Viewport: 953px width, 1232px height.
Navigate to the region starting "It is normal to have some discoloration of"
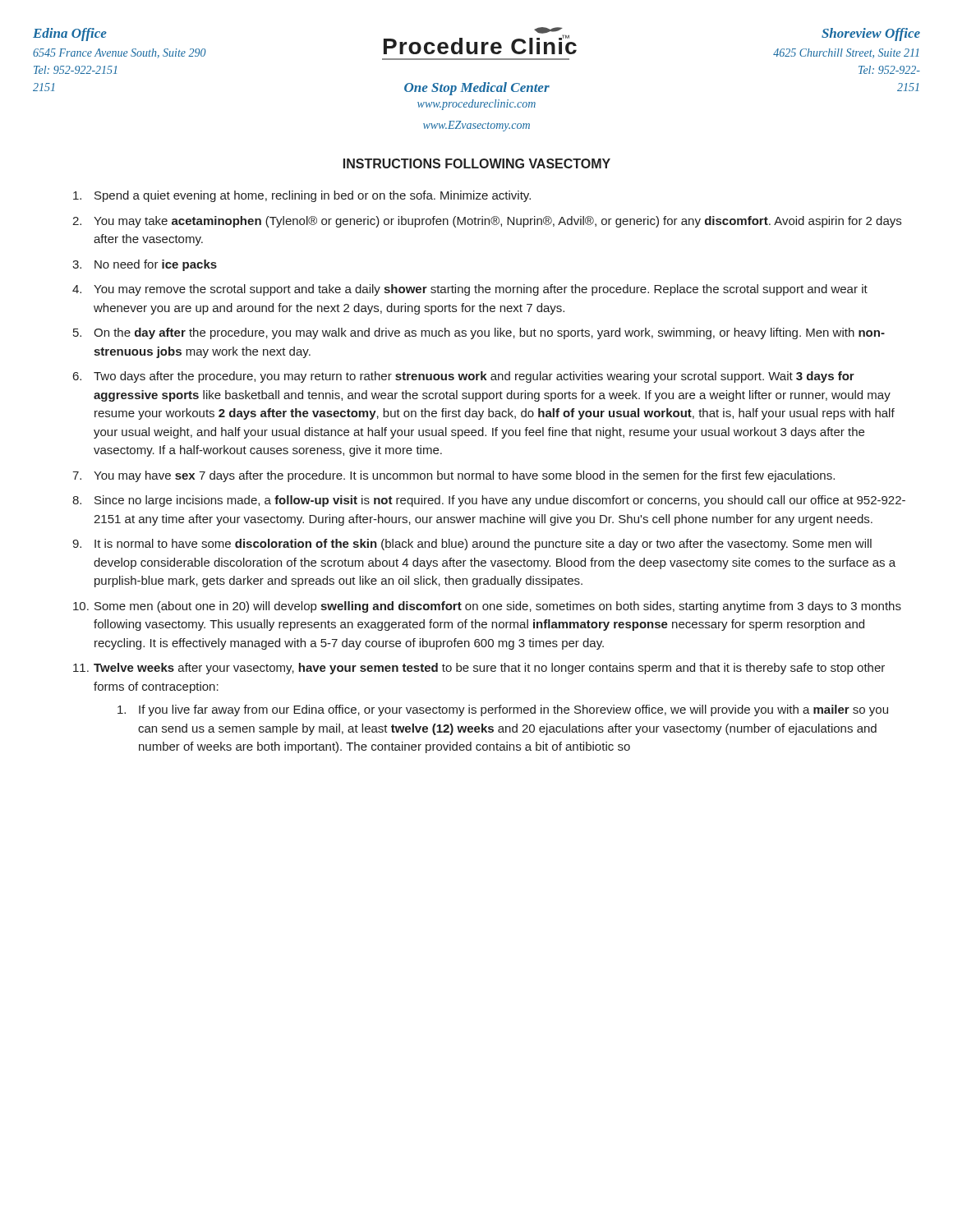[501, 562]
